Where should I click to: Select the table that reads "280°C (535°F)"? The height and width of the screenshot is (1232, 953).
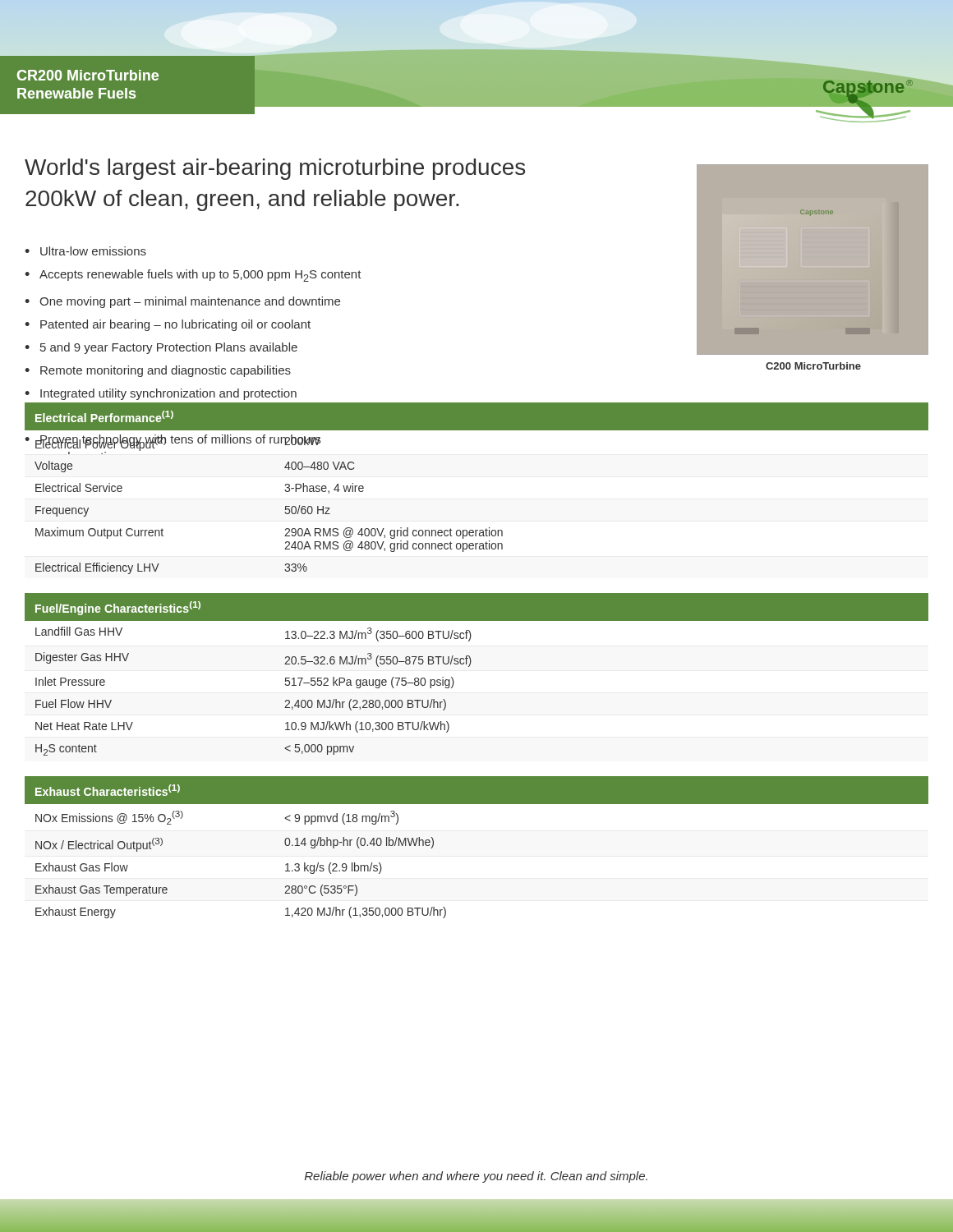tap(476, 849)
